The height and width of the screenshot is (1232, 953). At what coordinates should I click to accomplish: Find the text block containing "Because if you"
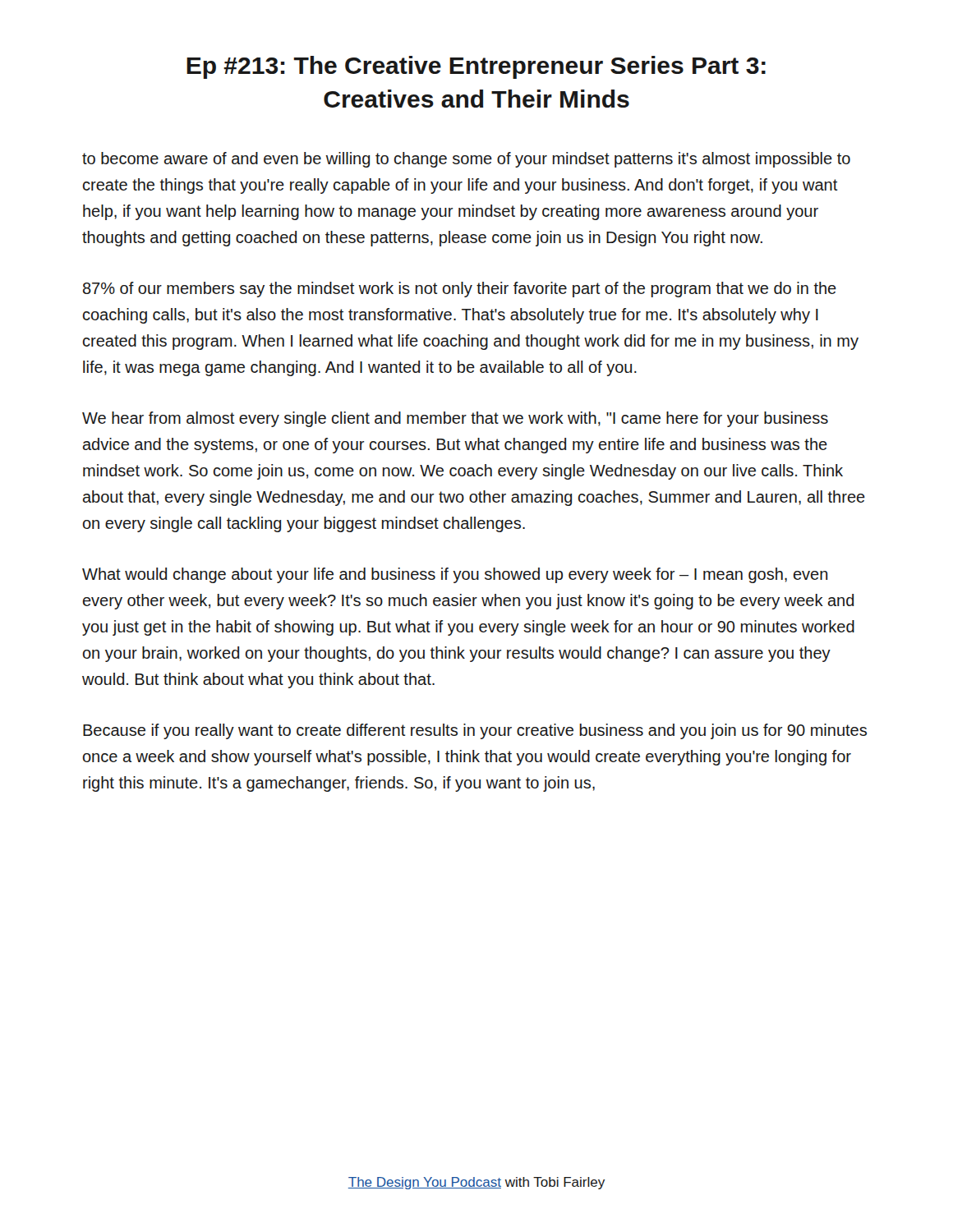475,756
